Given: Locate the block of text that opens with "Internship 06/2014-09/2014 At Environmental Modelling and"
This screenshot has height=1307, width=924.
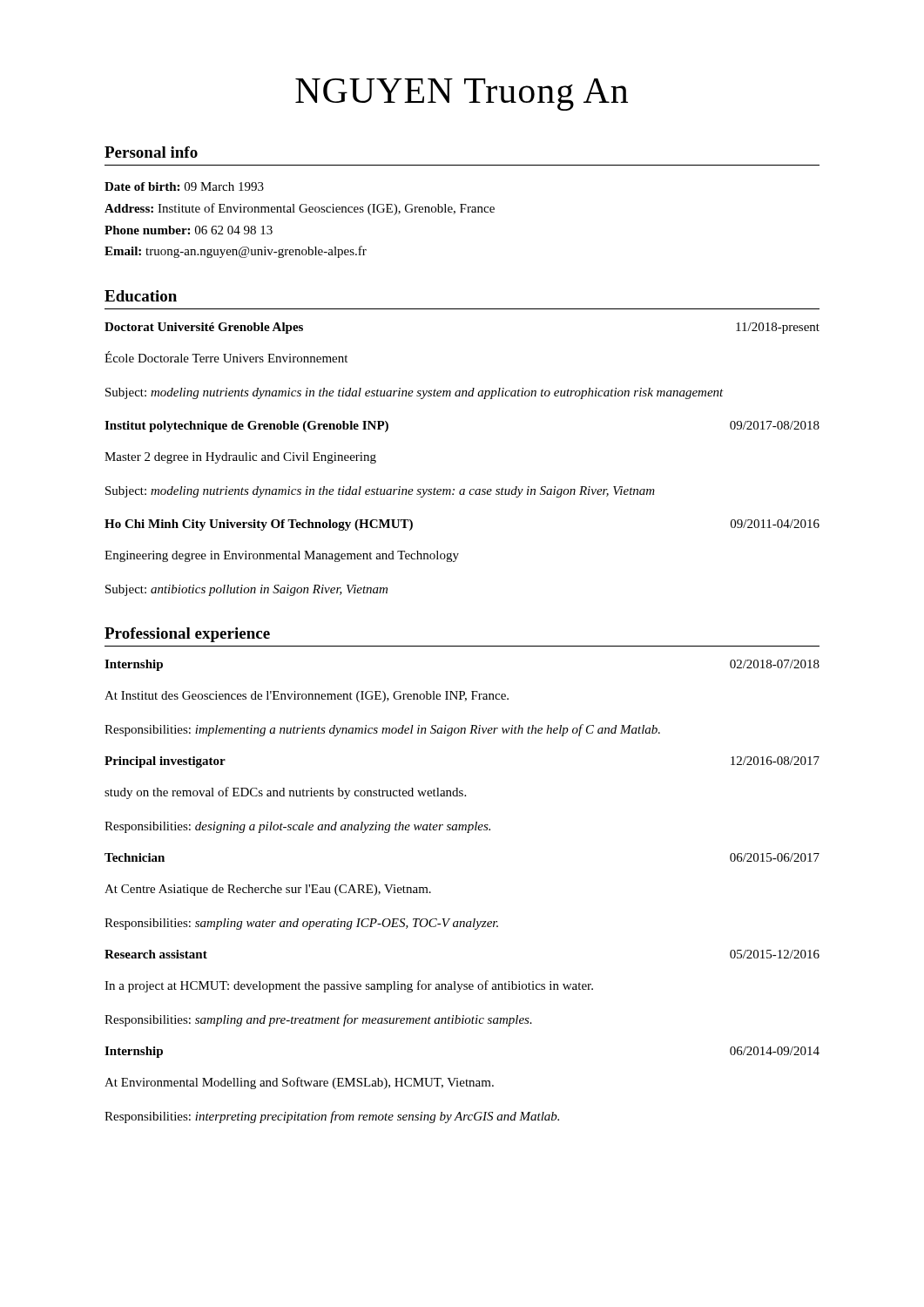Looking at the screenshot, I should pos(462,1085).
